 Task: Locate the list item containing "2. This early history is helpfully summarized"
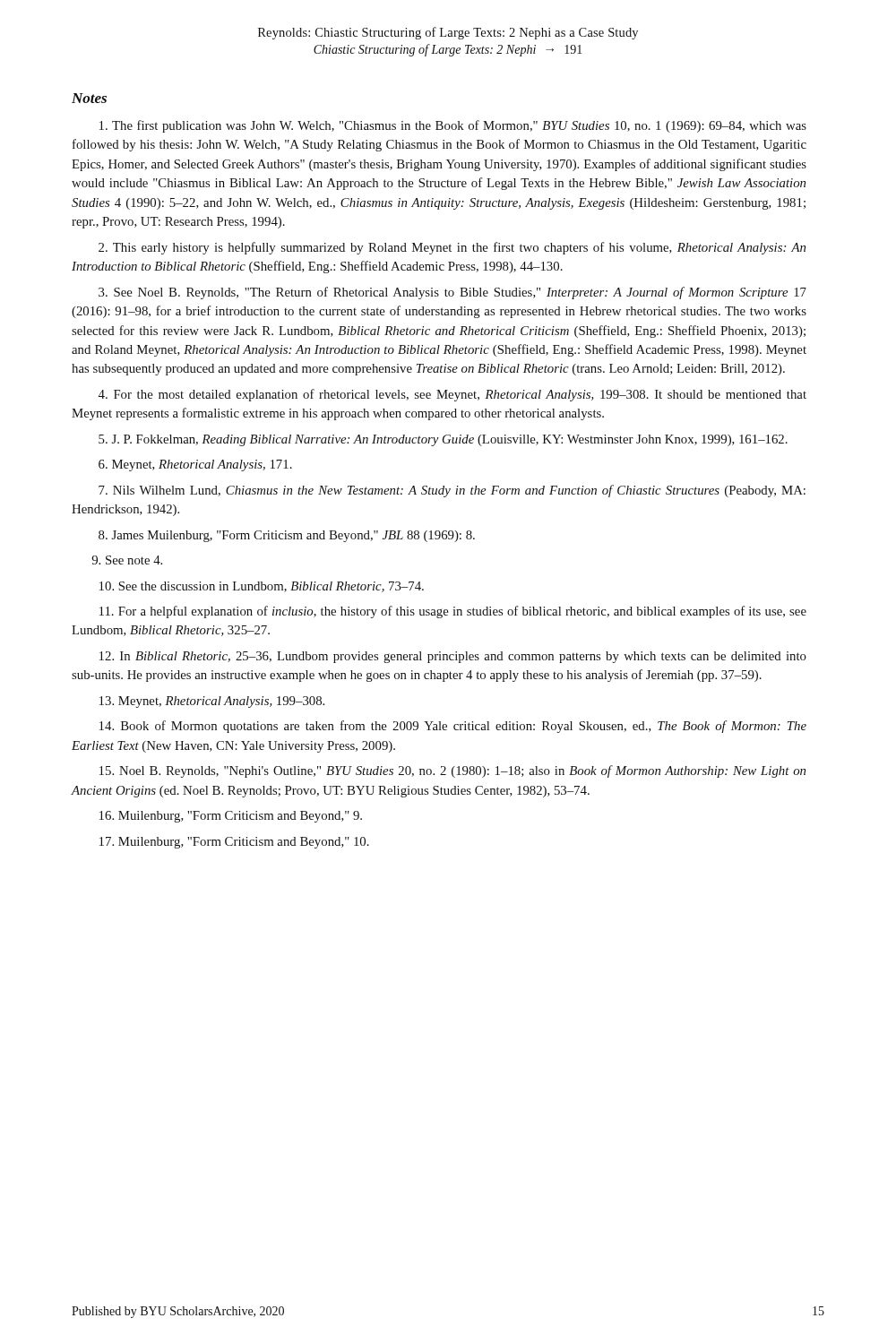click(x=439, y=257)
